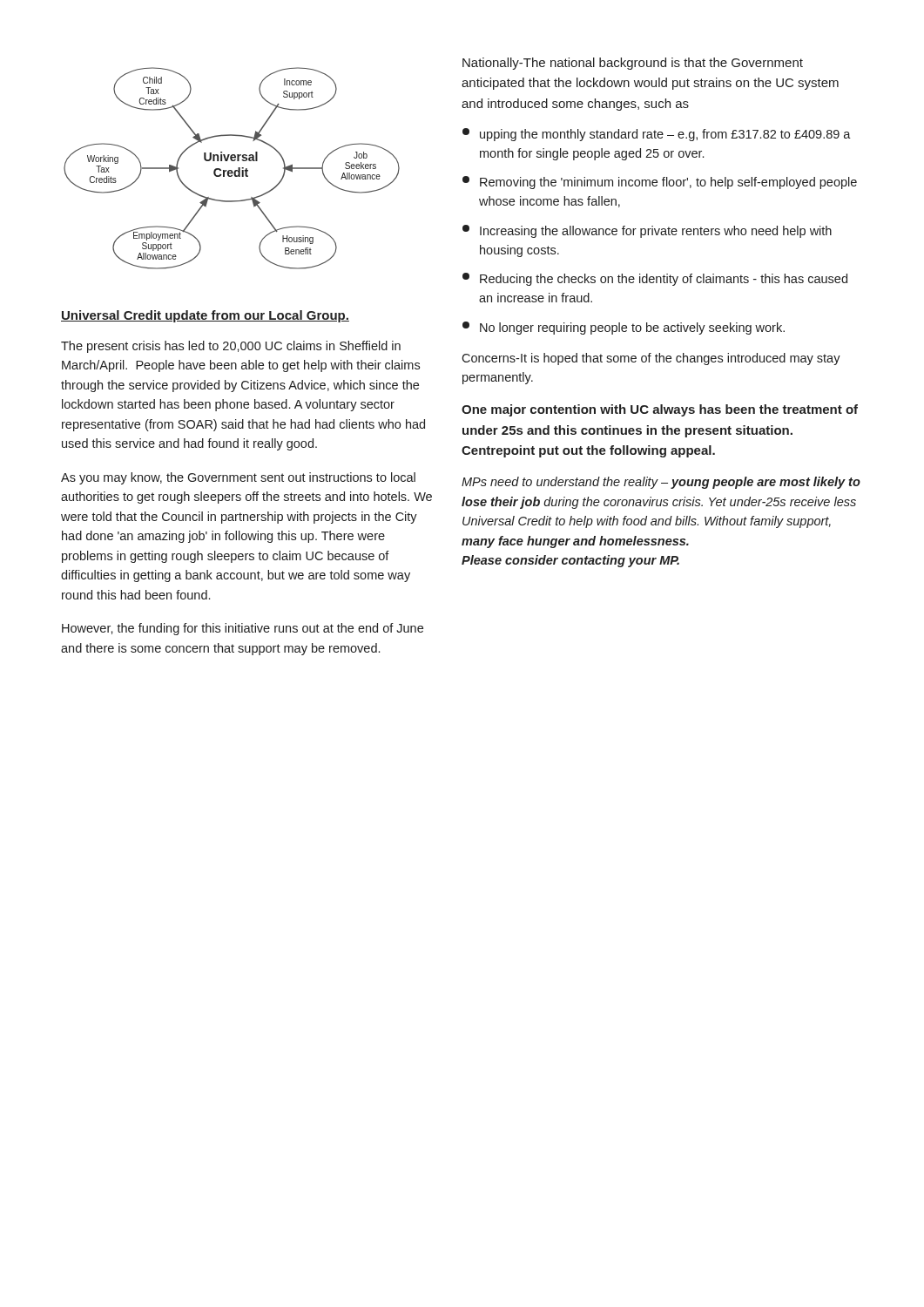The height and width of the screenshot is (1307, 924).
Task: Find the block starting "Concerns-It is hoped that some of the changes"
Action: (x=651, y=367)
